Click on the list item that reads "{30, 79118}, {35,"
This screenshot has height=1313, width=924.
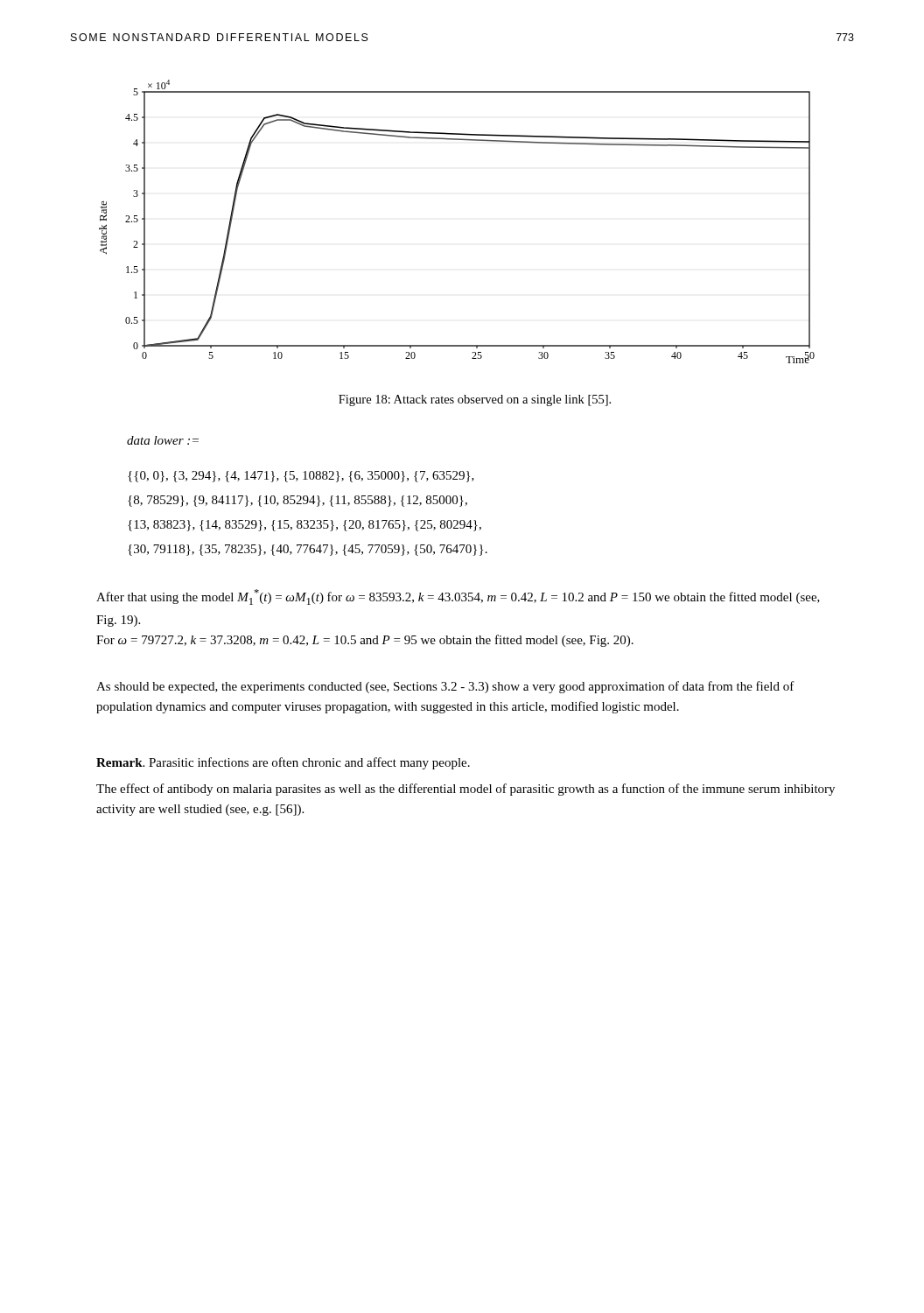tap(307, 549)
